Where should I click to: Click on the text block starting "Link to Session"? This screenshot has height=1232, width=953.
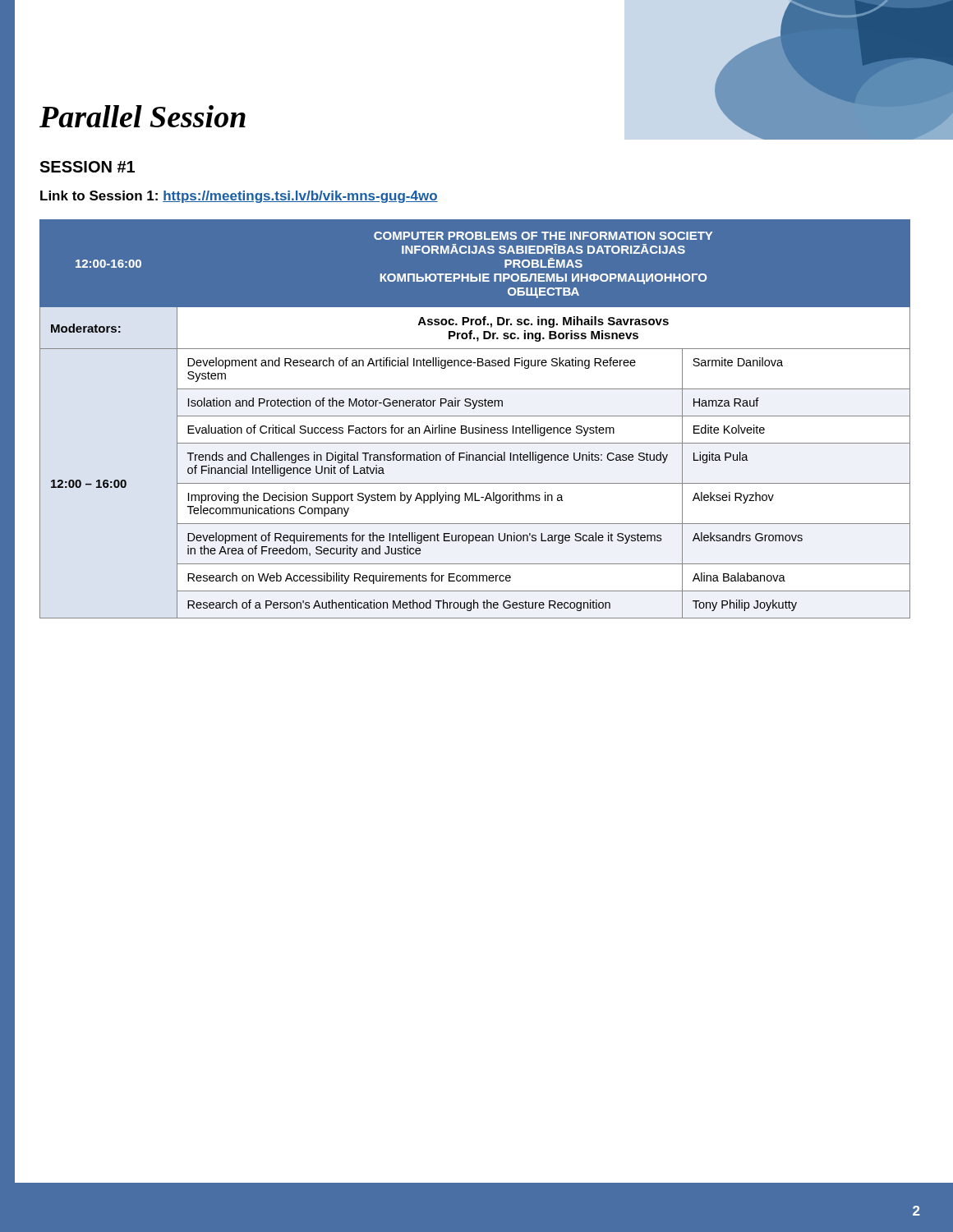[238, 196]
